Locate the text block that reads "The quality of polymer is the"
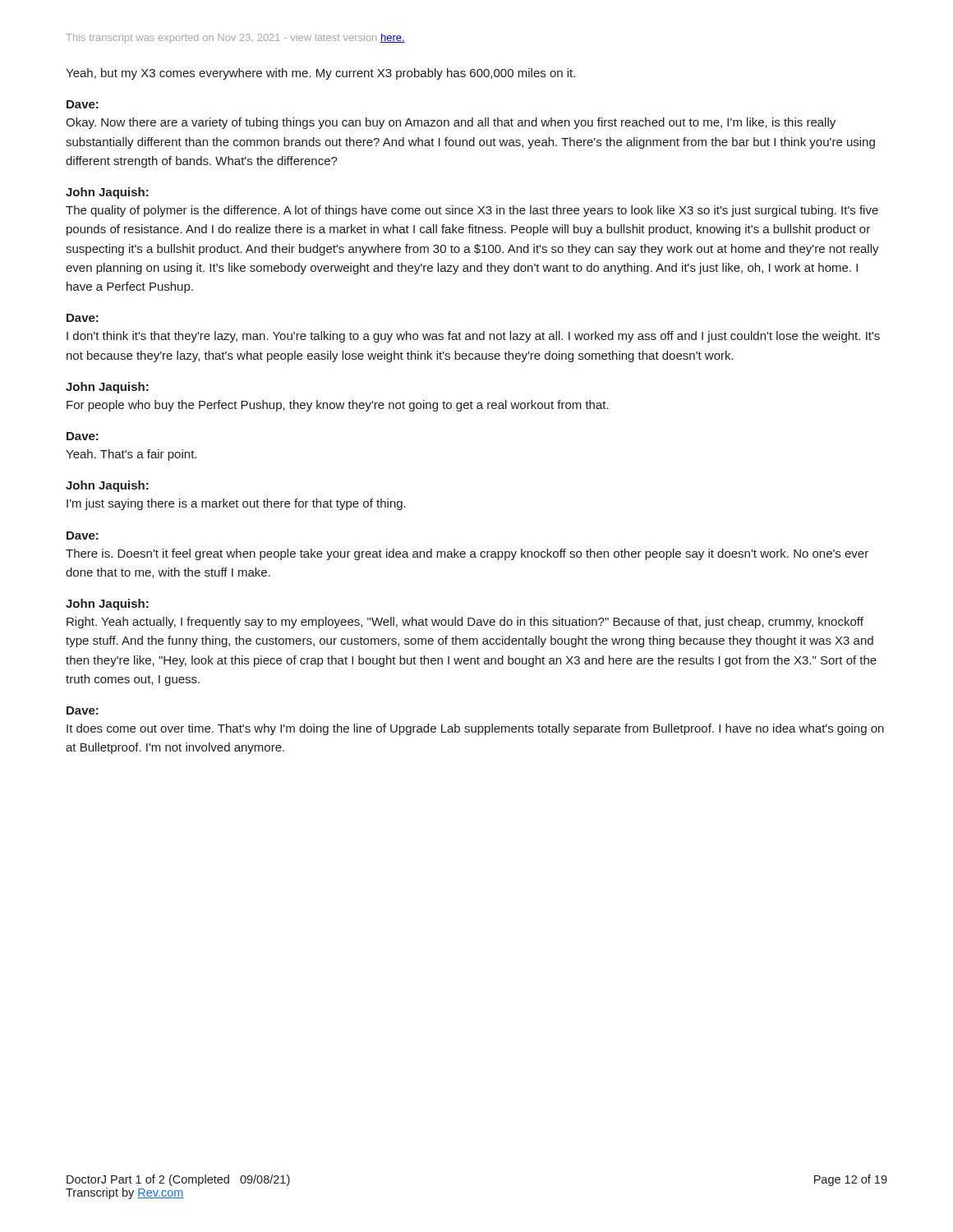Screen dimensions: 1232x953 (472, 248)
